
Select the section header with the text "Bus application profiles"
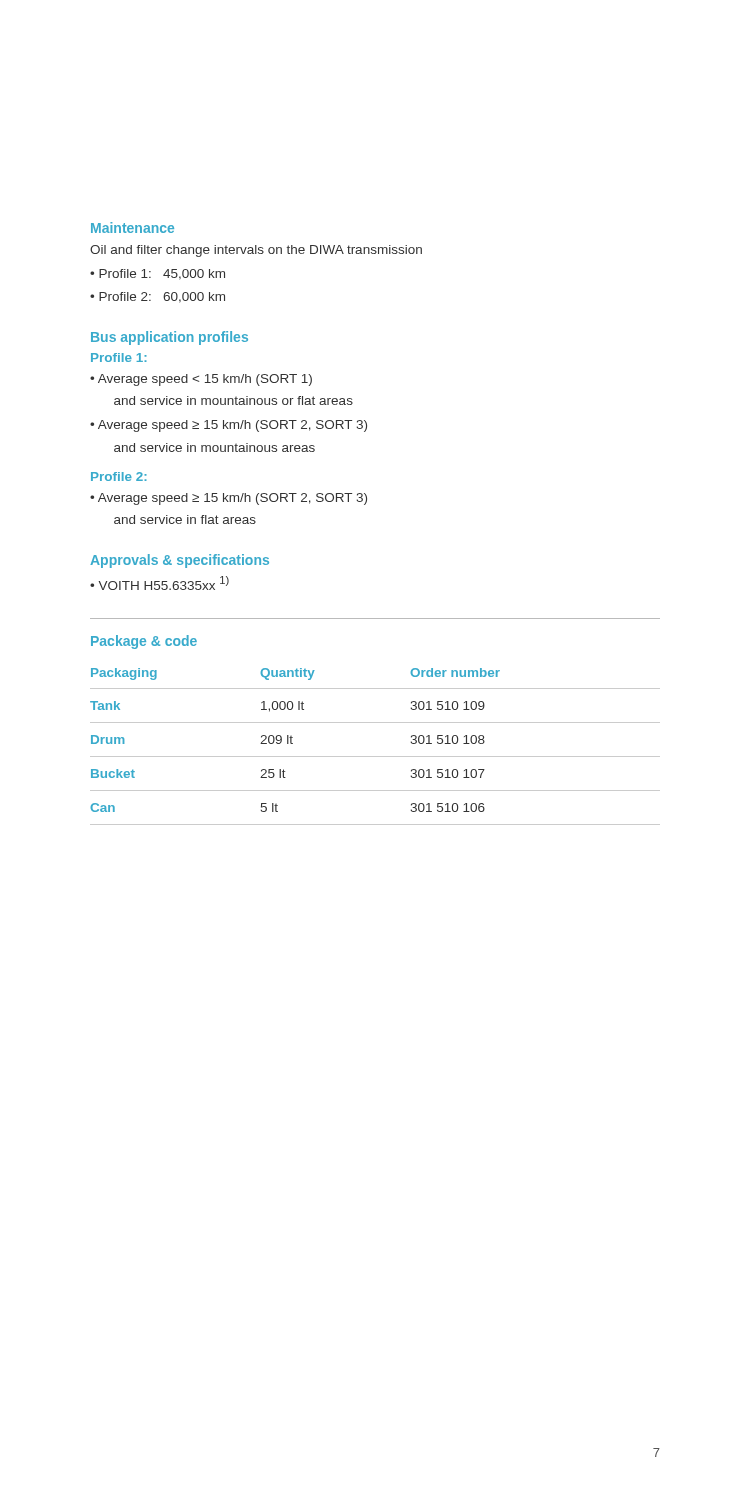[x=169, y=337]
